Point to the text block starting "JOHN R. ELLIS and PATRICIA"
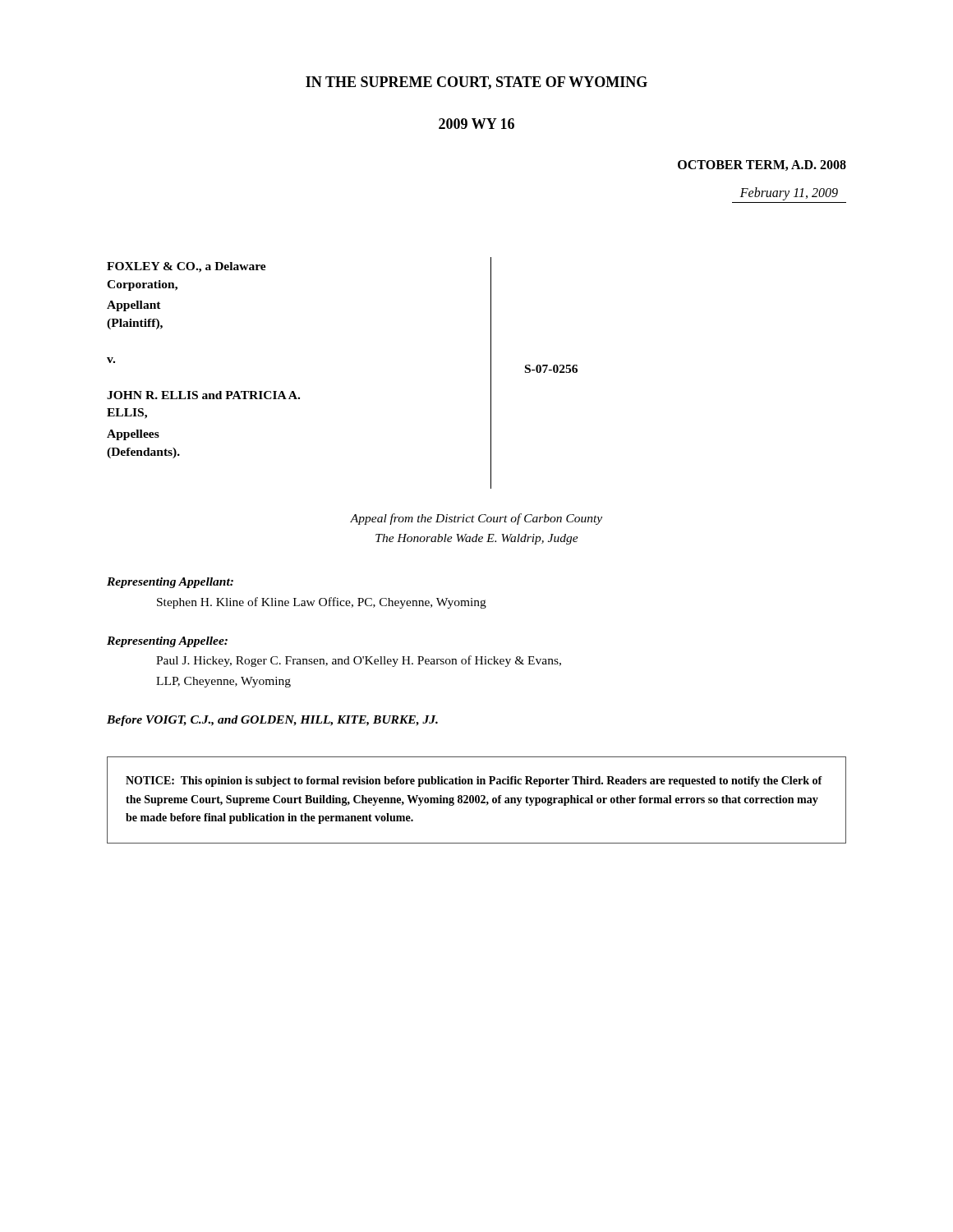953x1232 pixels. 476,405
